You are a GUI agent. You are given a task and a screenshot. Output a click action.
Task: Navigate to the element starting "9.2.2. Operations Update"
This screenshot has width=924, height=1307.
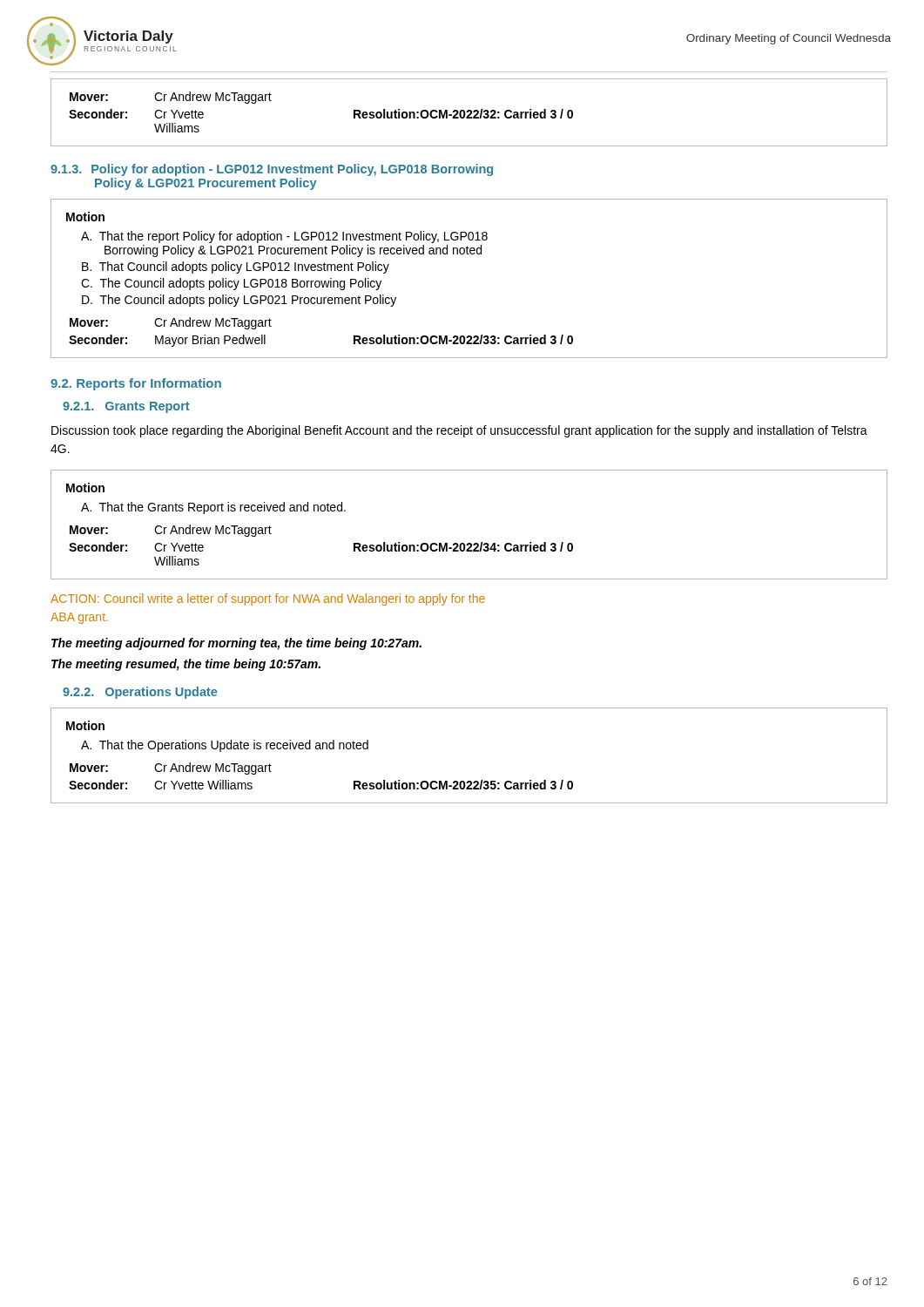[x=140, y=692]
